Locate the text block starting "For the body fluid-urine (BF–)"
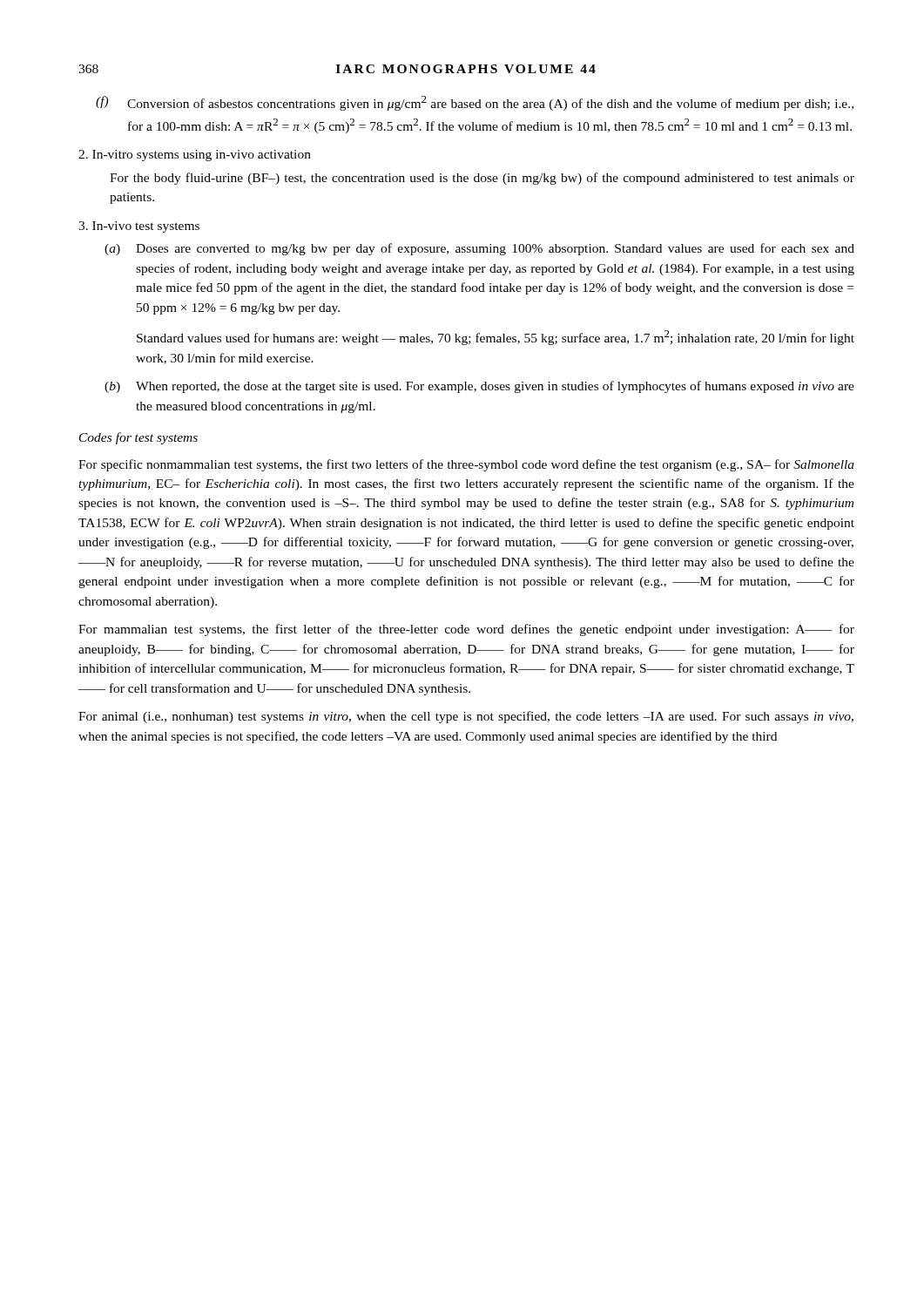924x1307 pixels. tap(482, 187)
